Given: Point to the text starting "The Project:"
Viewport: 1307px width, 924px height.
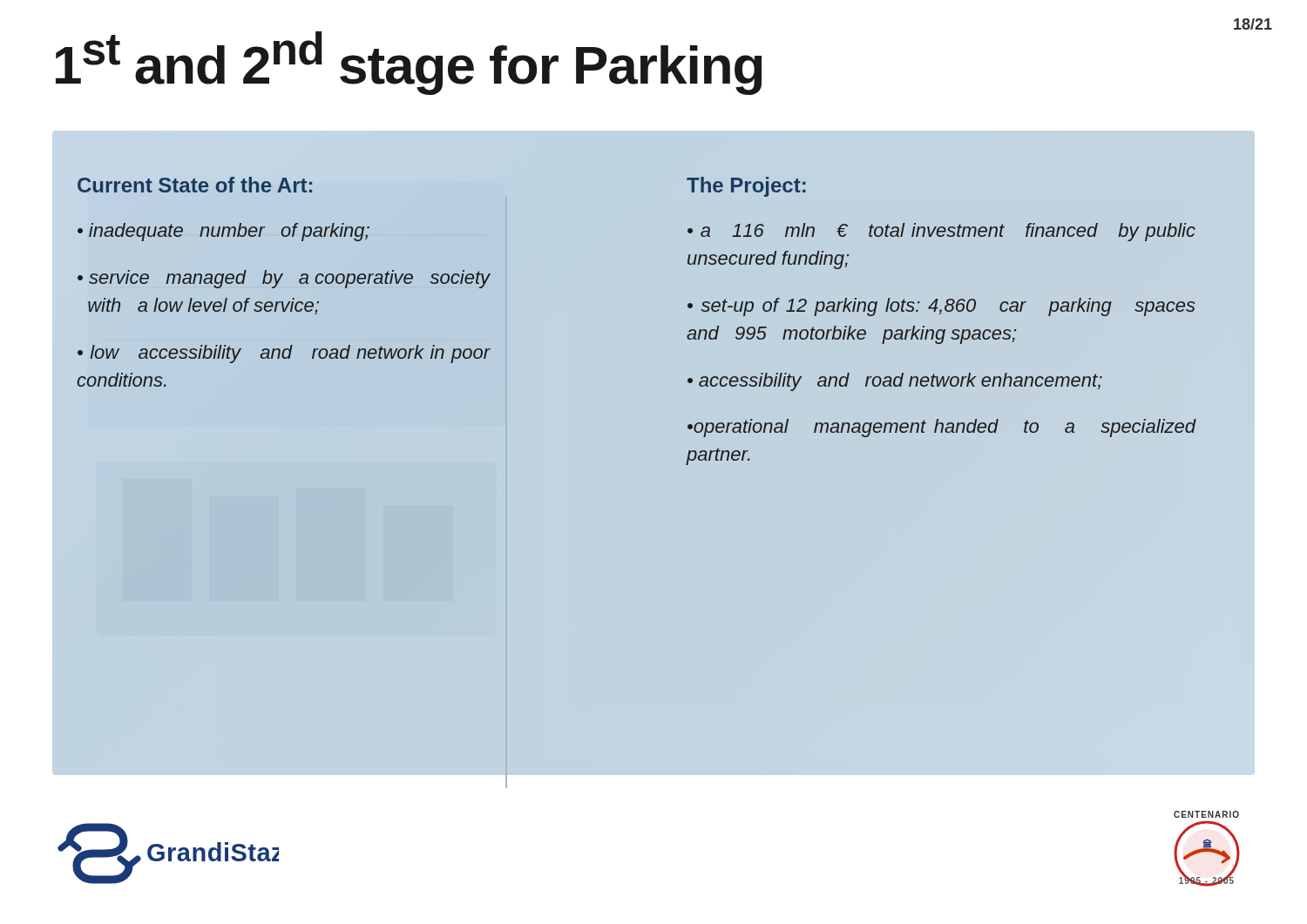Looking at the screenshot, I should pos(747,185).
